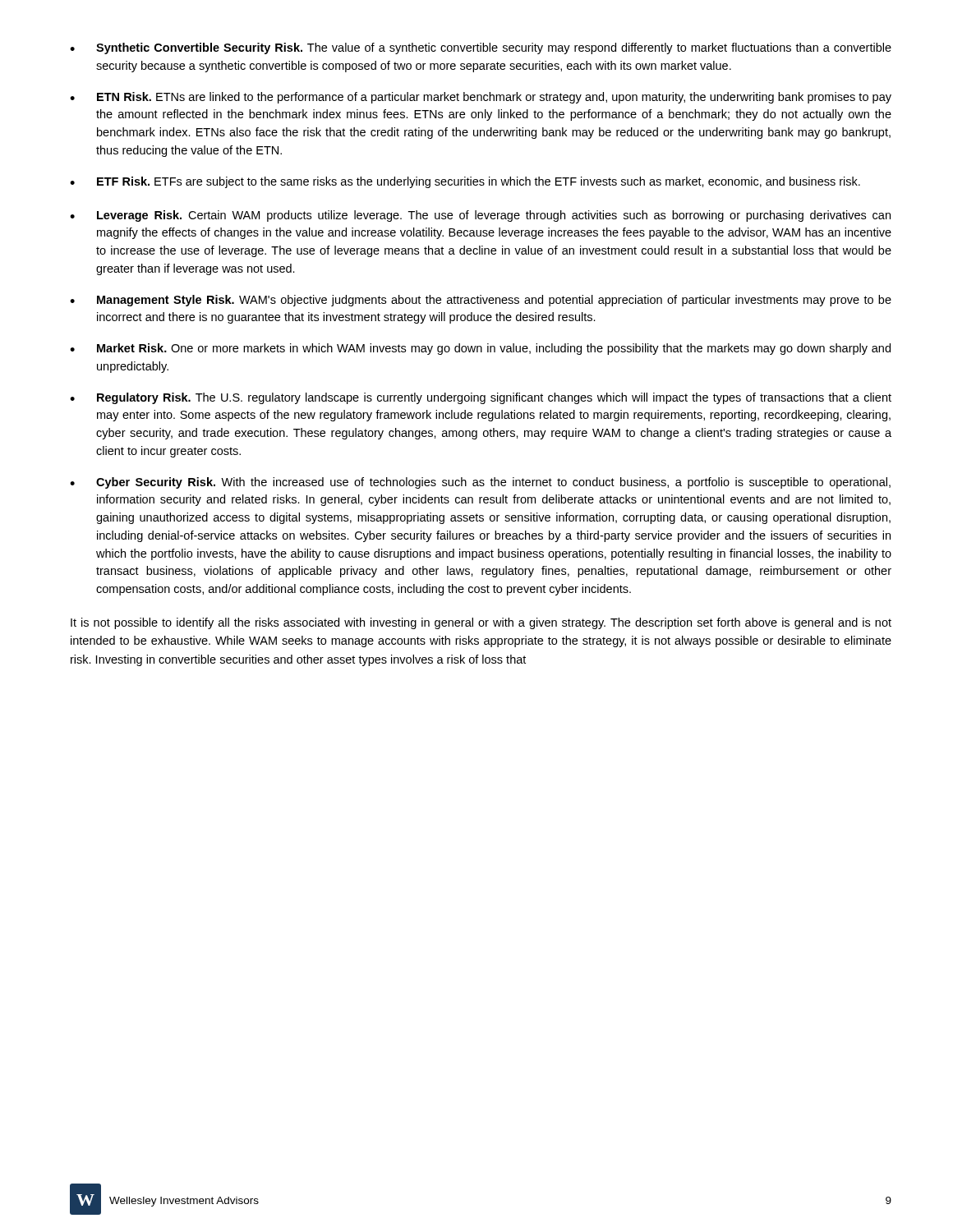This screenshot has width=953, height=1232.
Task: Select the block starting "• Cyber Security Risk. With the increased use"
Action: point(481,536)
